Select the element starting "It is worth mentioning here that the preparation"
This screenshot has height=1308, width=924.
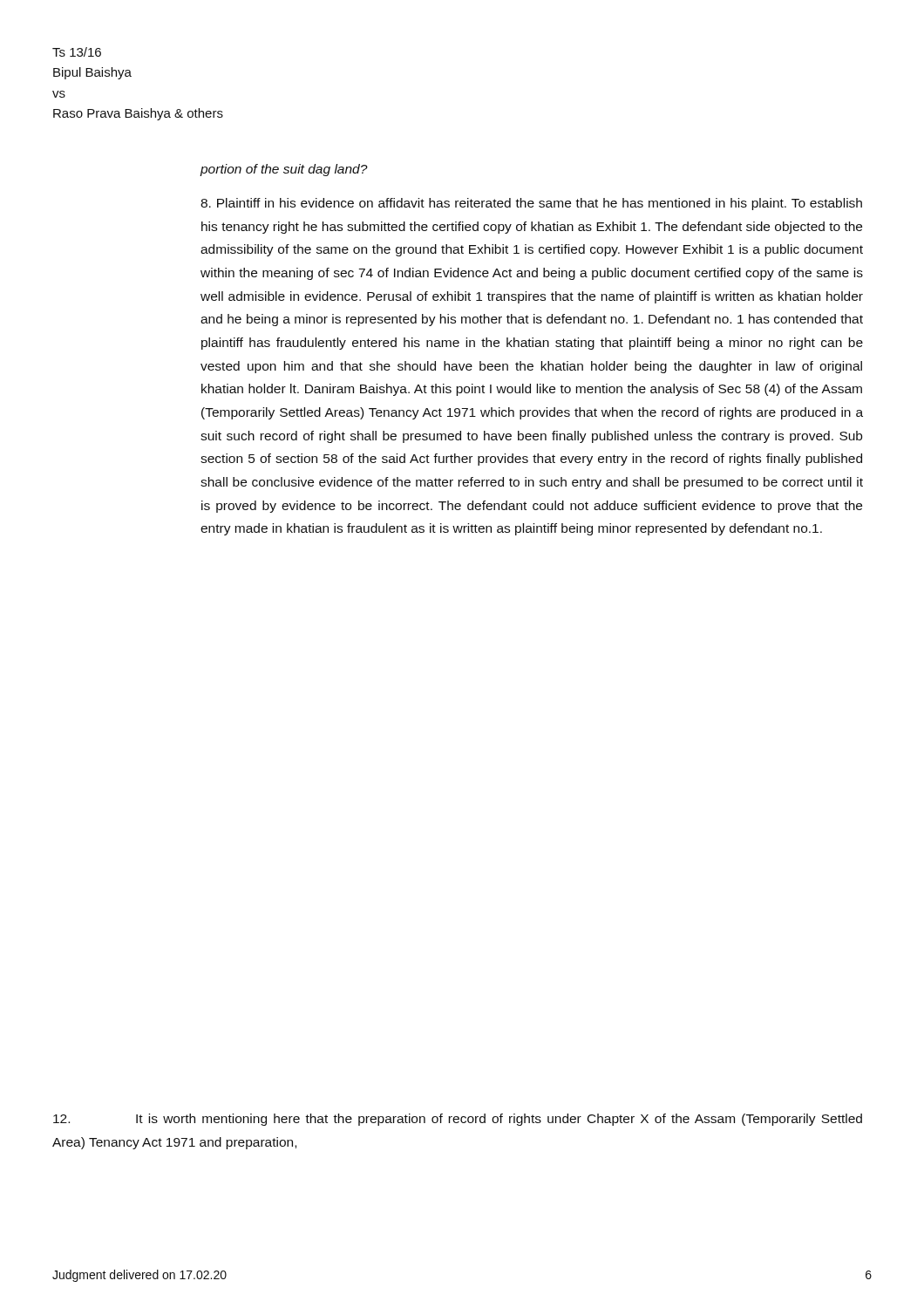[x=458, y=1128]
